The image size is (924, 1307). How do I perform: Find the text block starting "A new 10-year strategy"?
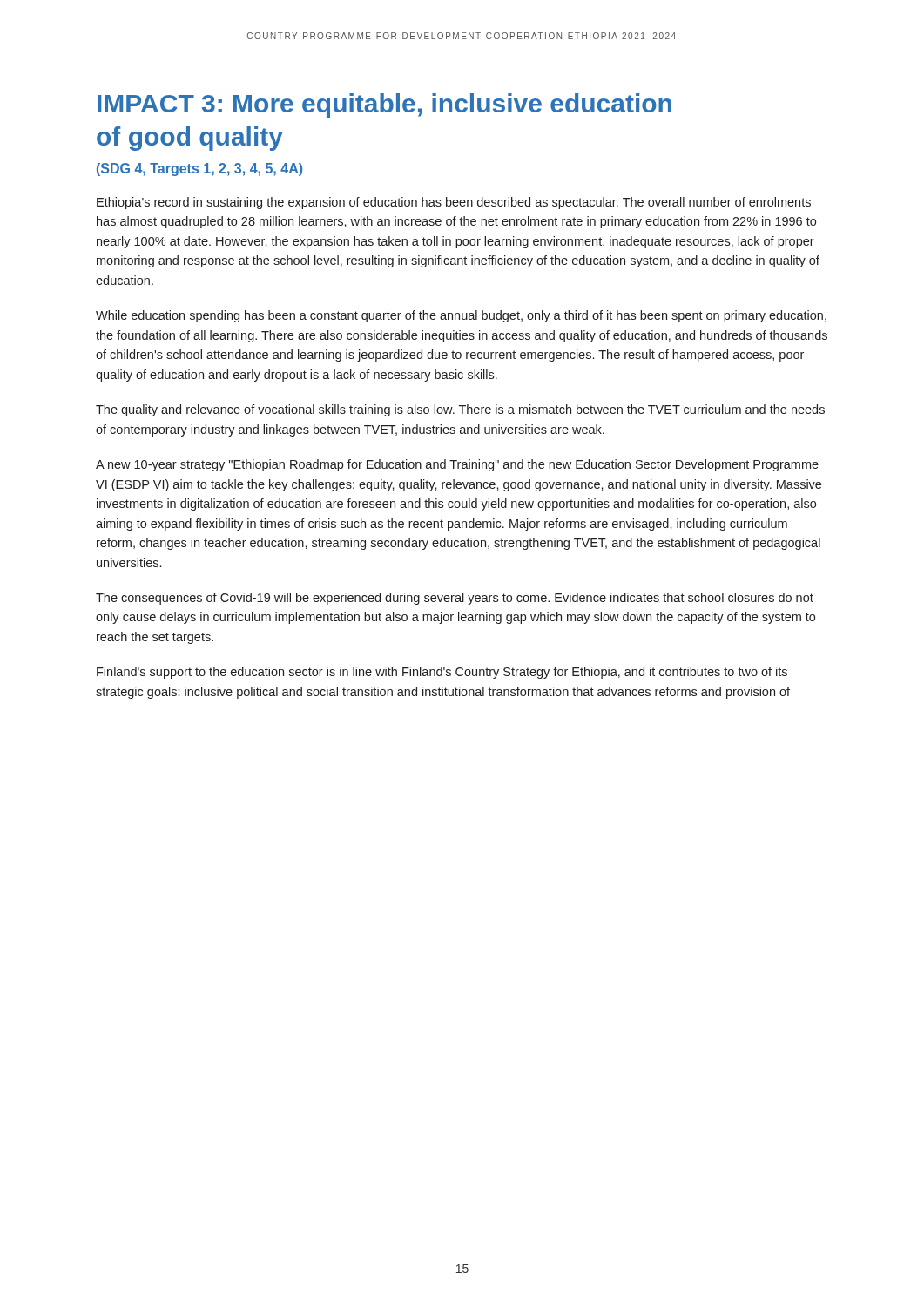[459, 514]
